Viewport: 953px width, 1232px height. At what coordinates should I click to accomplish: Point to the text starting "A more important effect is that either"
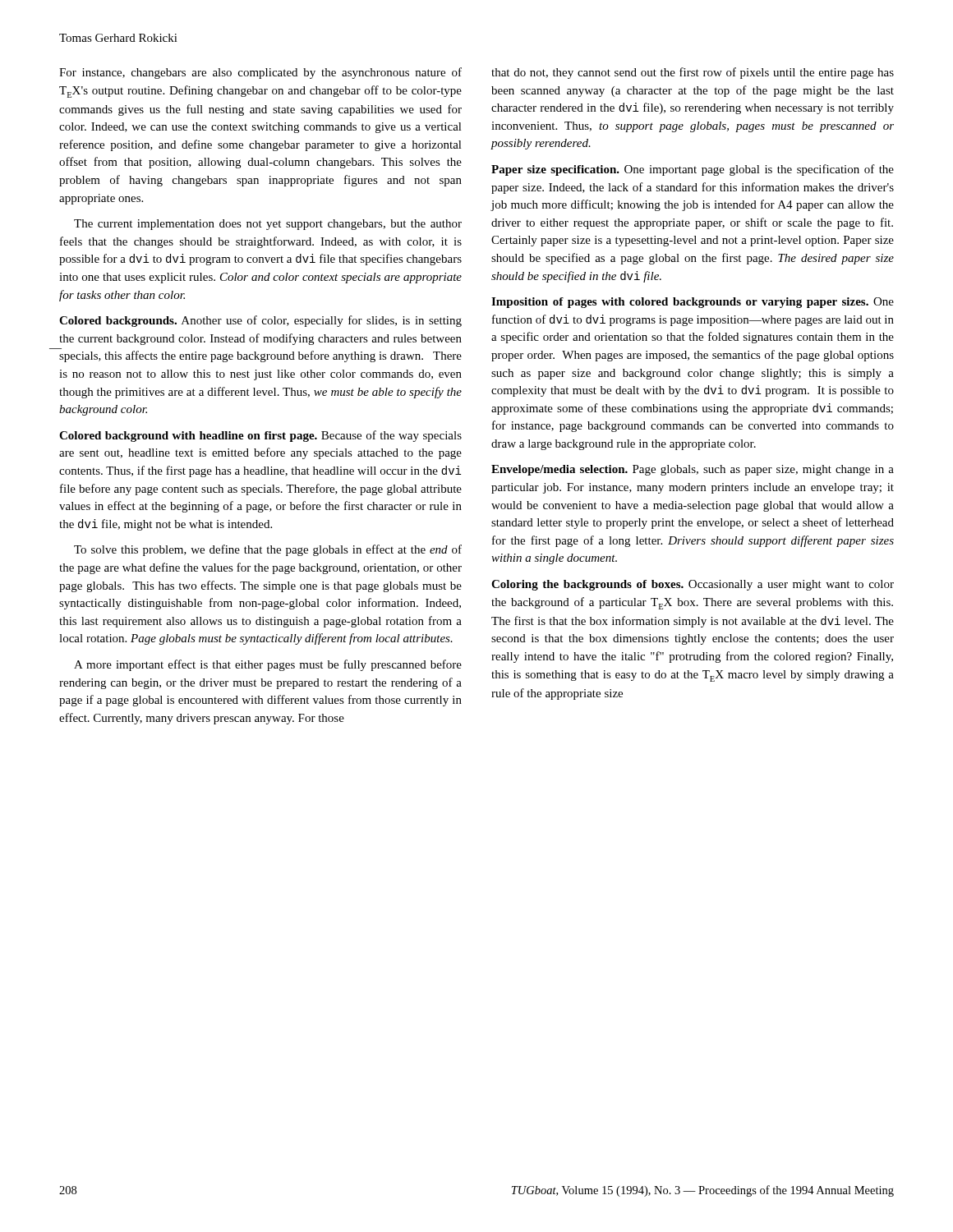point(260,692)
